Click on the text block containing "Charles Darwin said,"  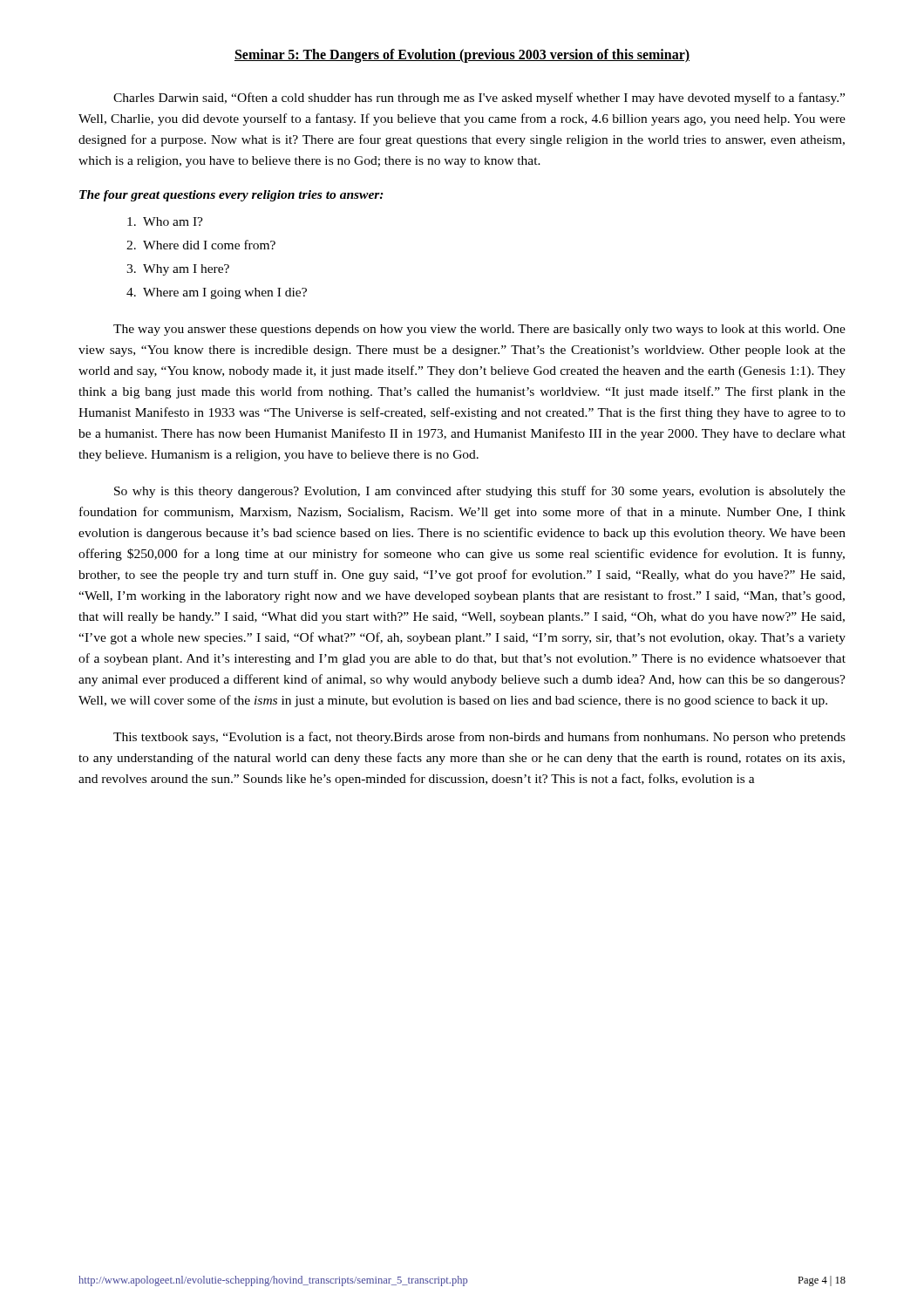pyautogui.click(x=462, y=129)
